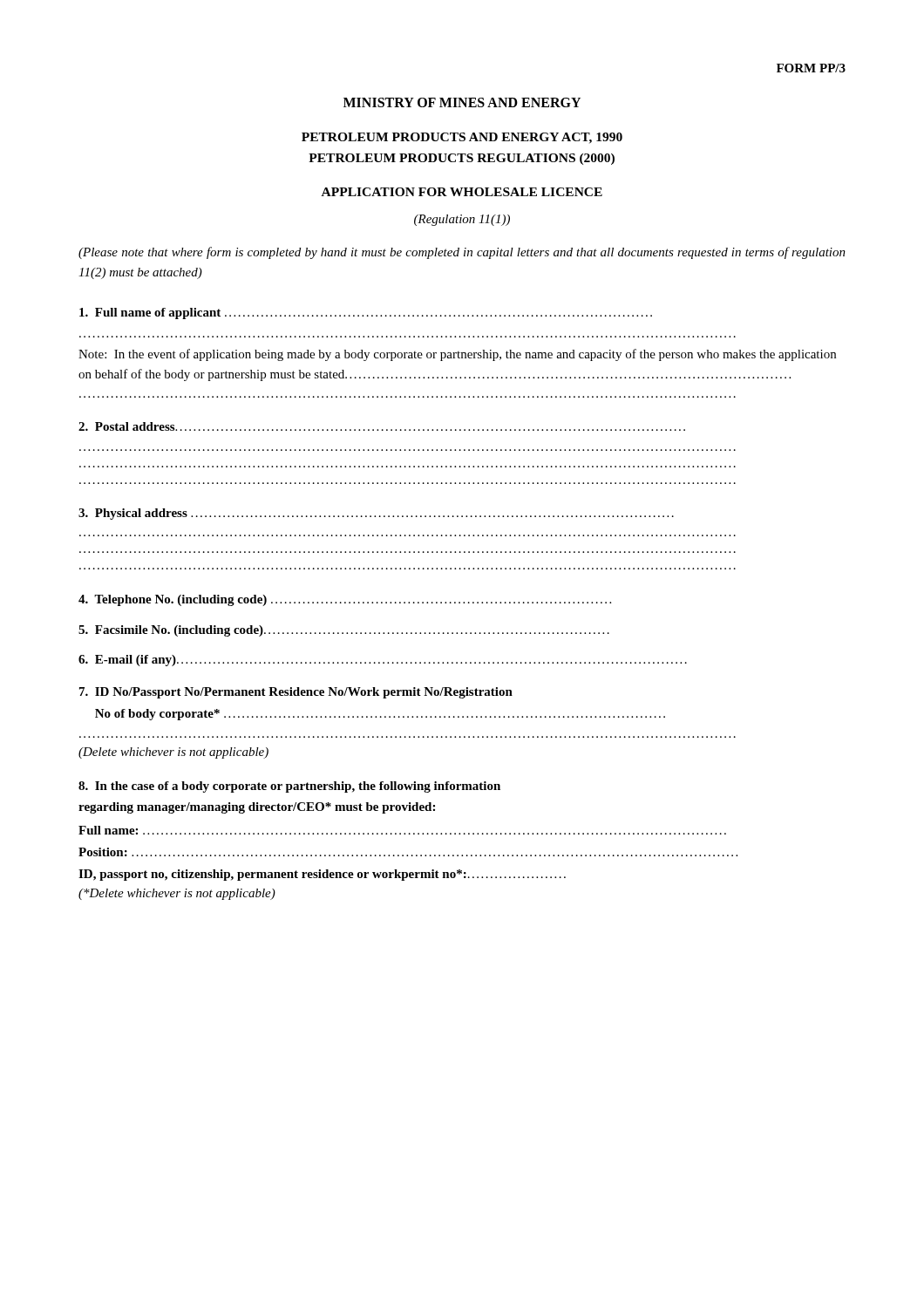Navigate to the block starting "MINISTRY OF MINES AND ENERGY"

462,102
